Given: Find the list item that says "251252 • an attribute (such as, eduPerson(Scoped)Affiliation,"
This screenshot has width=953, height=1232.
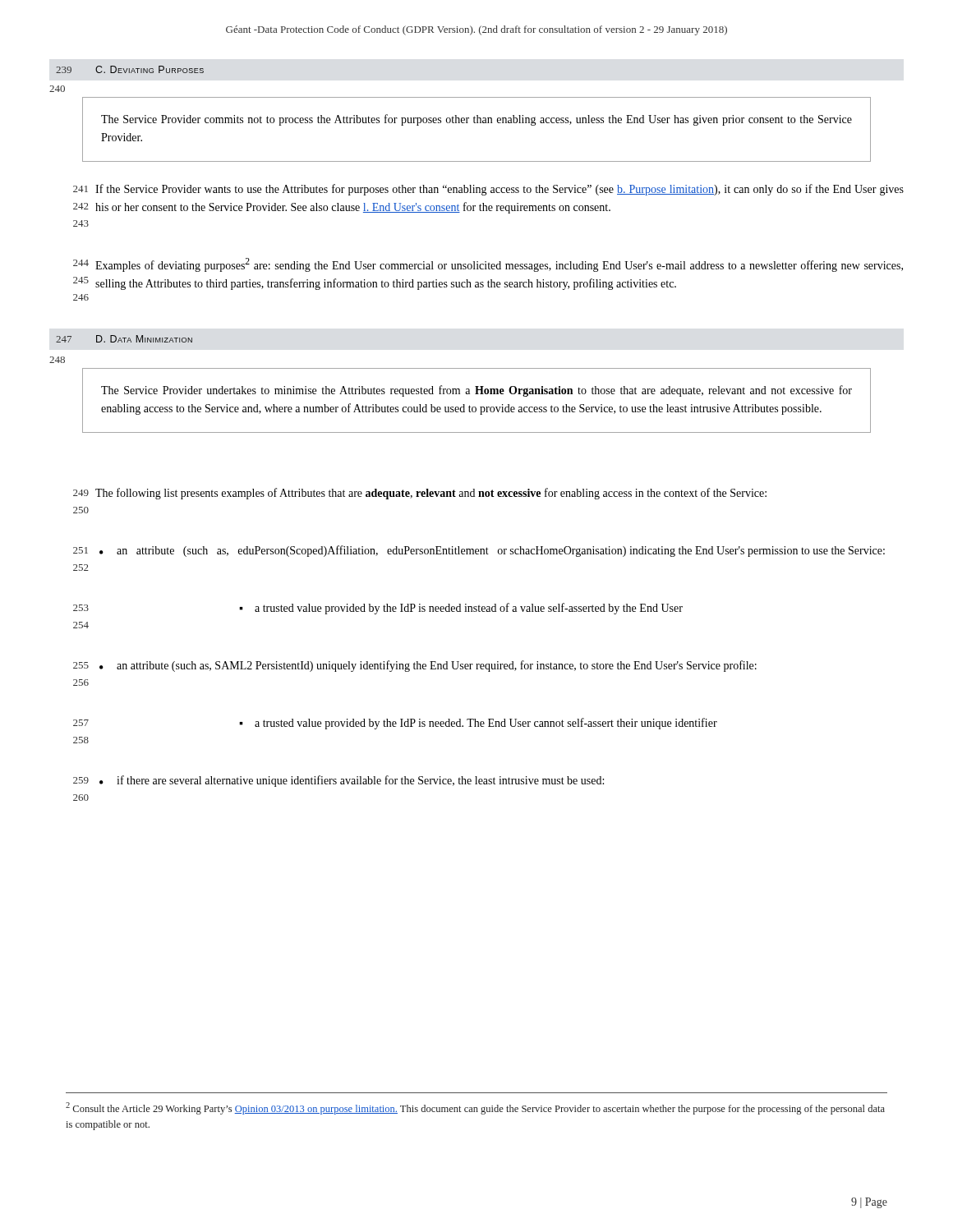Looking at the screenshot, I should coord(476,559).
